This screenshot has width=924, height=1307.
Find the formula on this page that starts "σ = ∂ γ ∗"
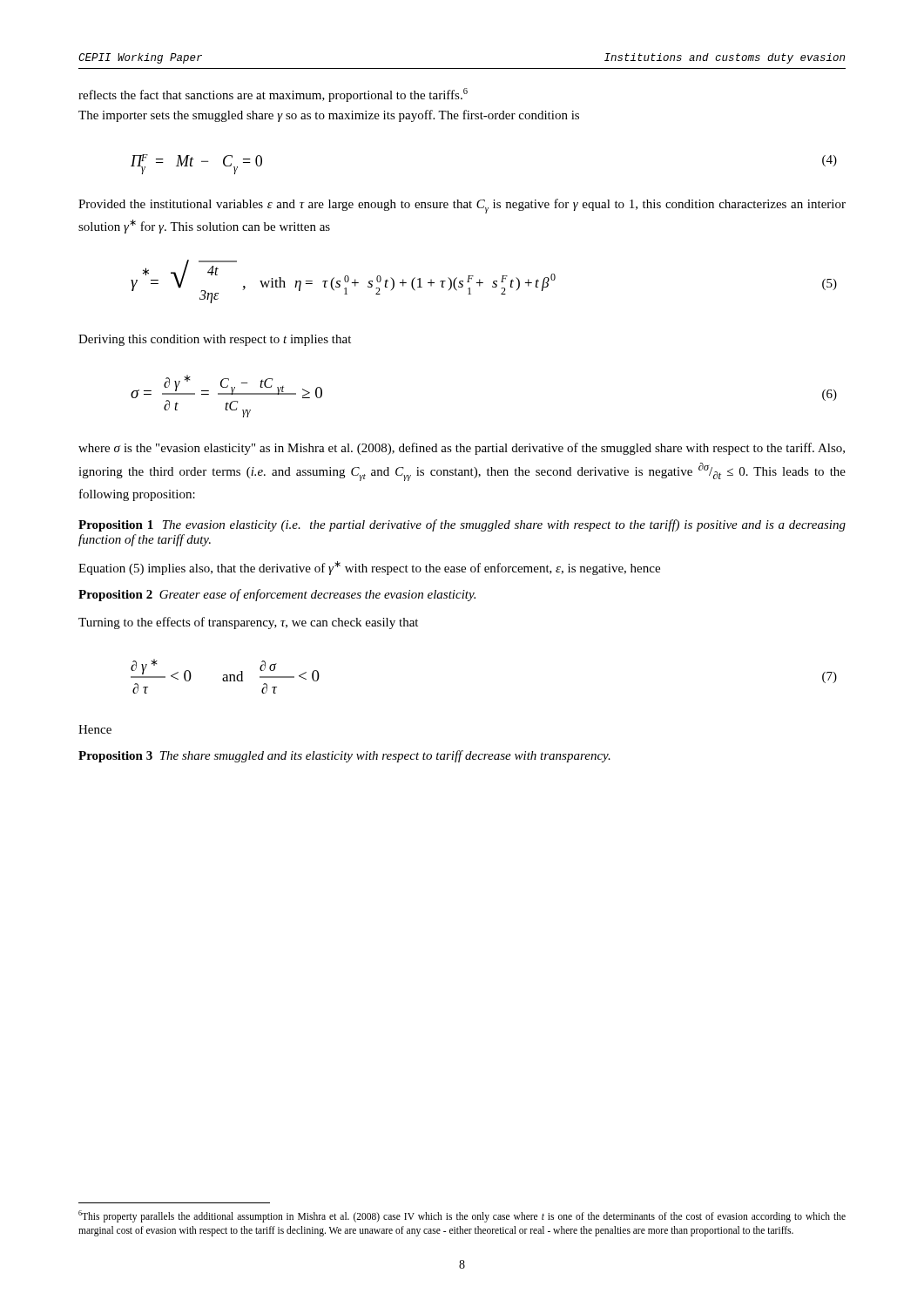pos(256,394)
